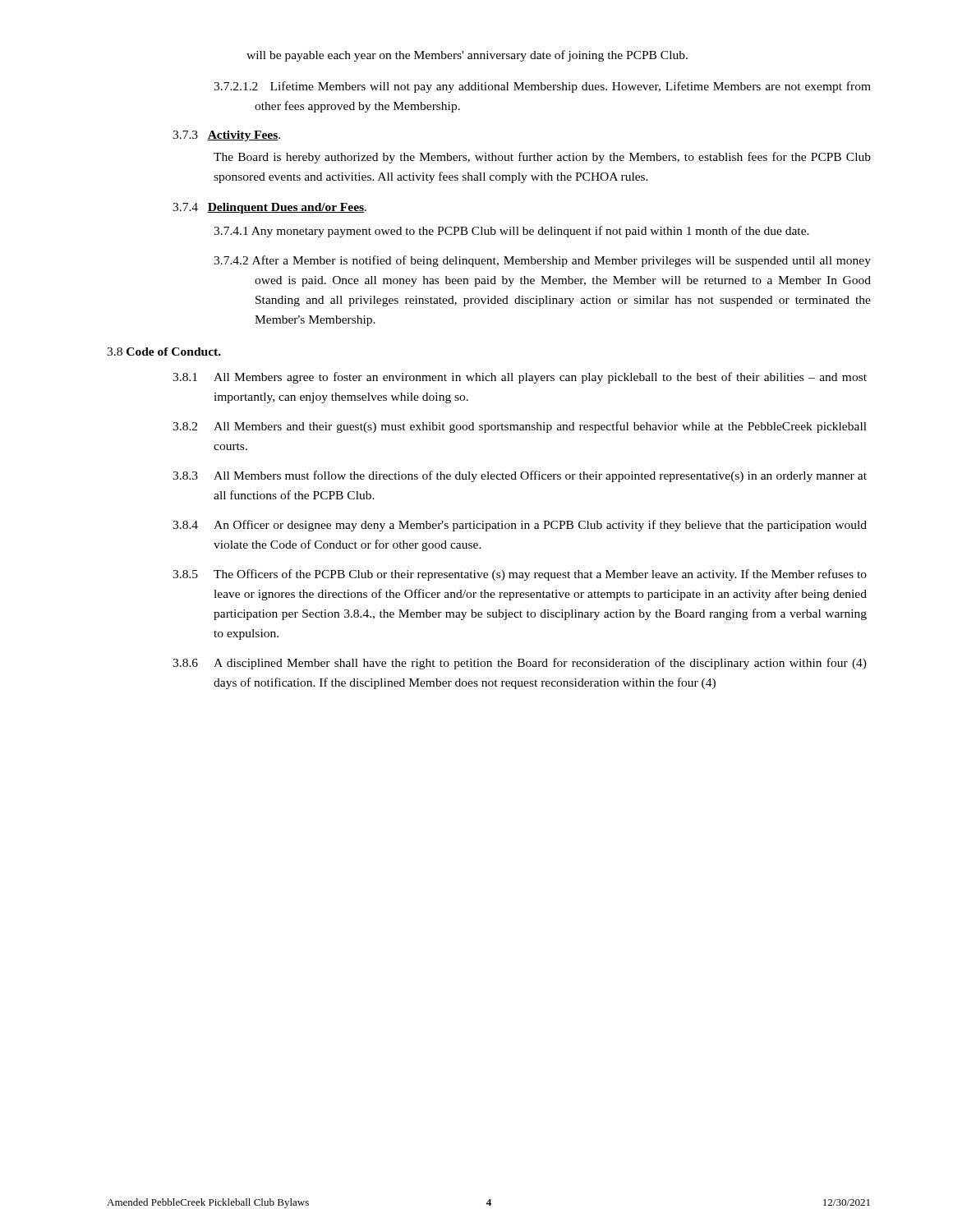Image resolution: width=953 pixels, height=1232 pixels.
Task: Click on the block starting "3.8.3All Members must follow the directions"
Action: tap(520, 486)
